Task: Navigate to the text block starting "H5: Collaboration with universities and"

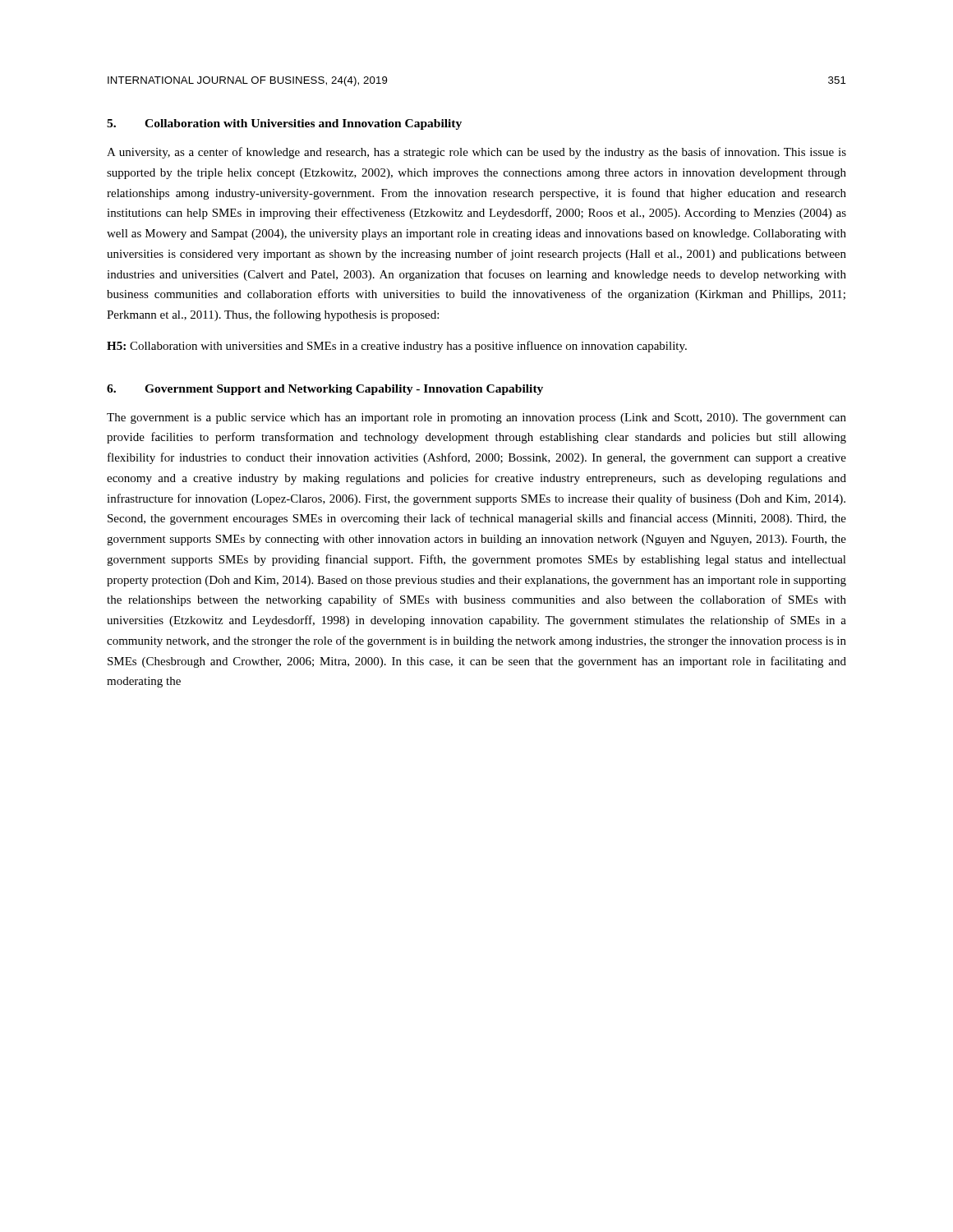Action: point(397,346)
